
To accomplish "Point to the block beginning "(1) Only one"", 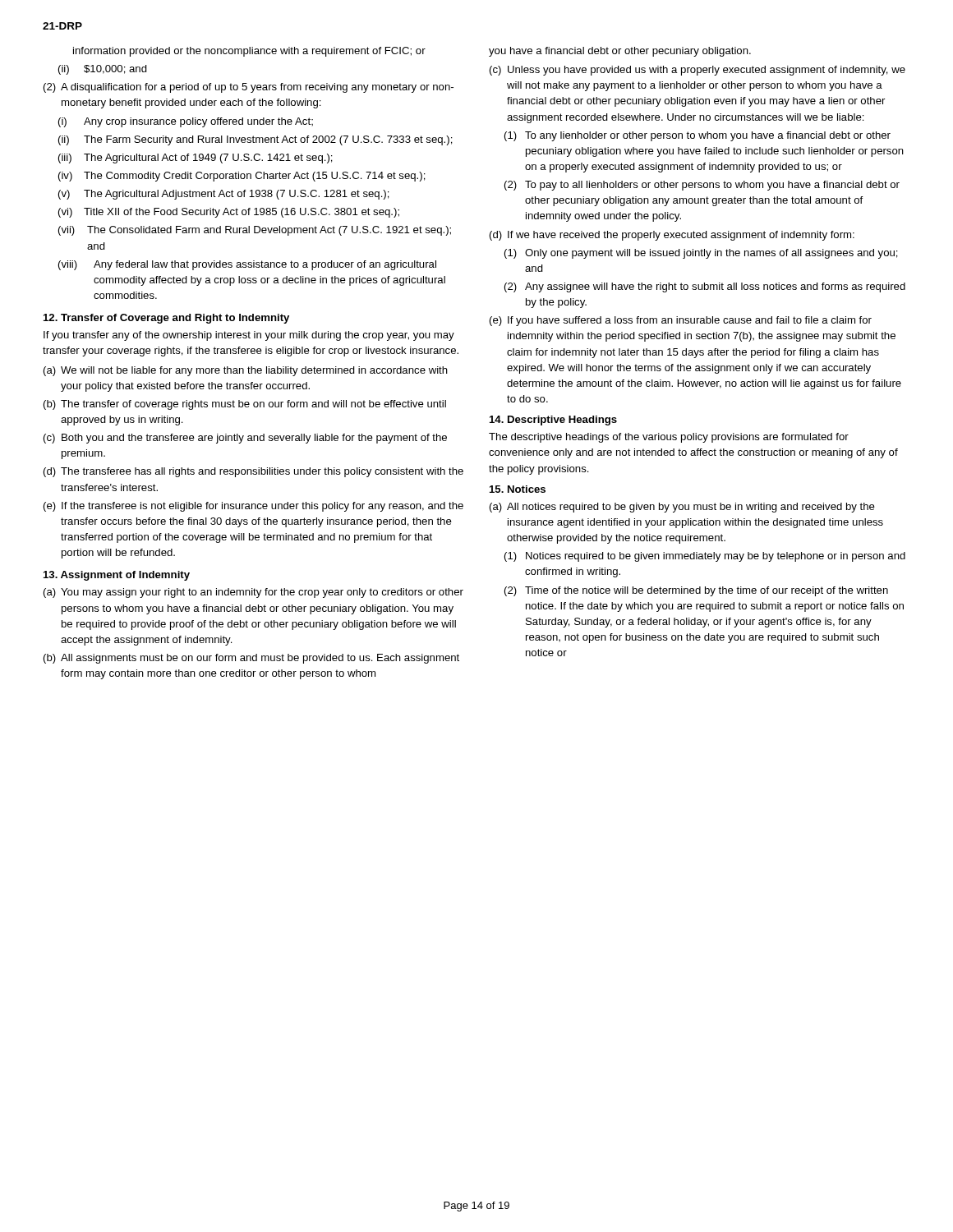I will tap(707, 260).
